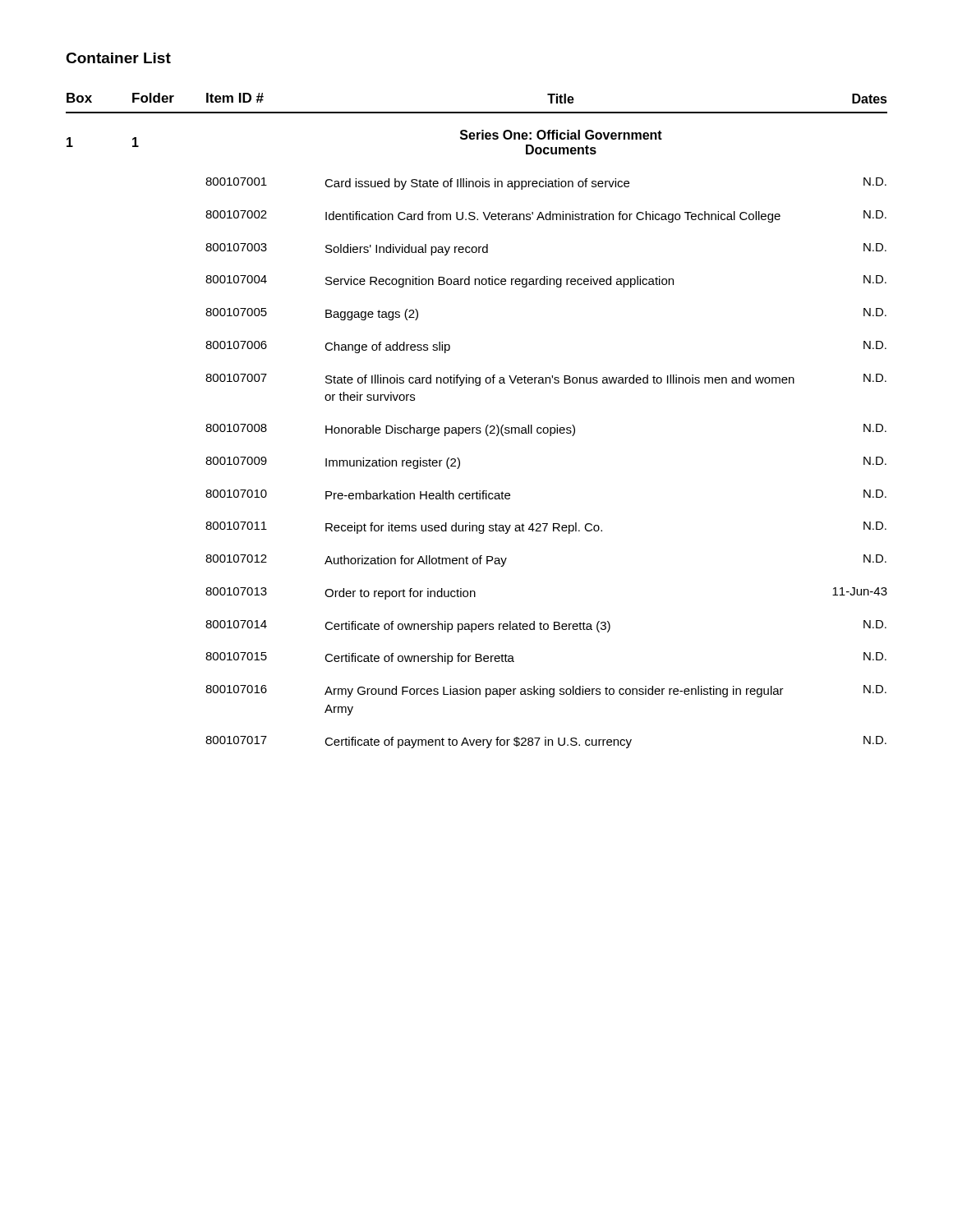
Task: Point to the passage starting "Container List"
Action: 118,58
